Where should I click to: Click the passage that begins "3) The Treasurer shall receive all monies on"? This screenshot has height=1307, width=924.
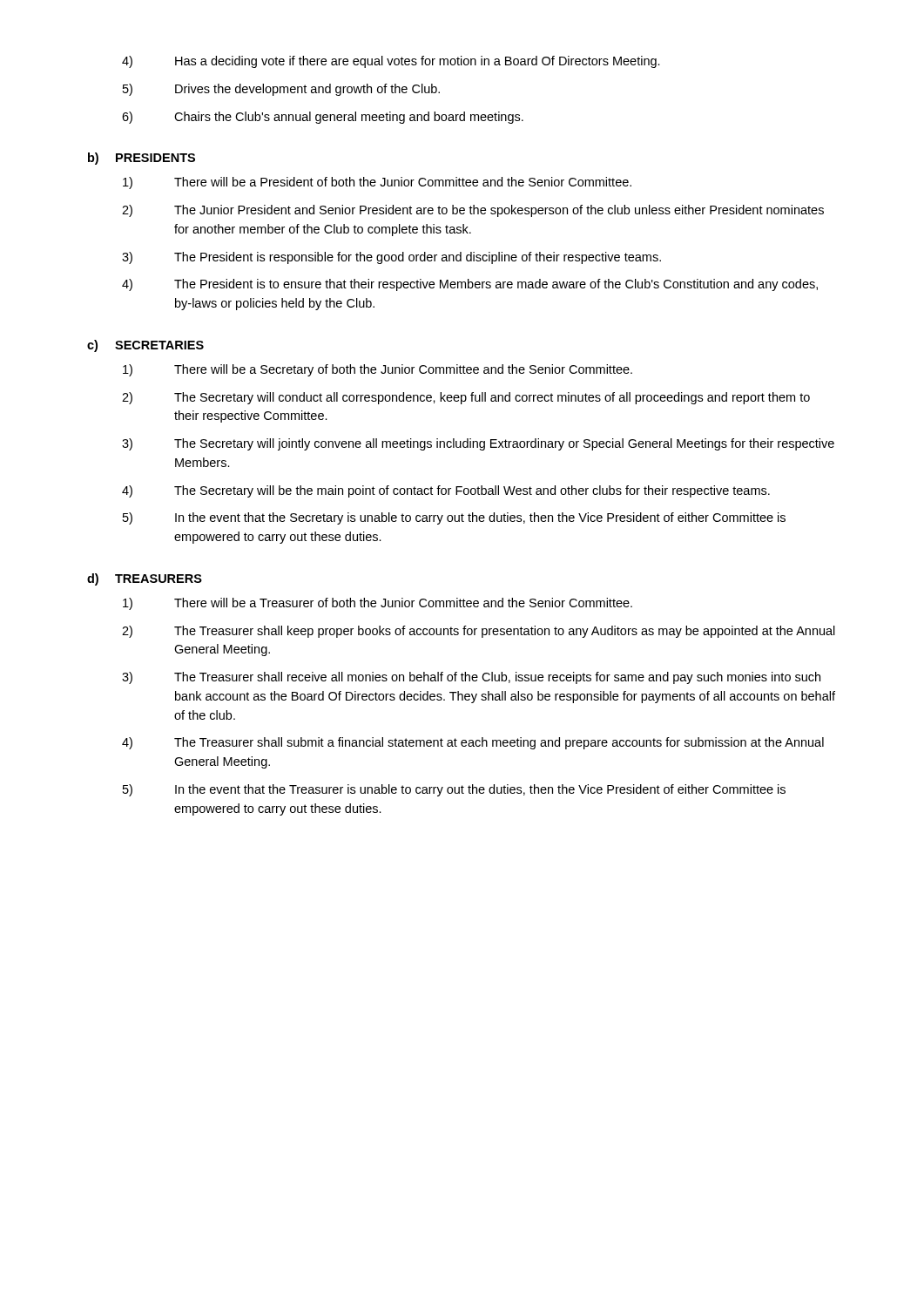pos(462,697)
